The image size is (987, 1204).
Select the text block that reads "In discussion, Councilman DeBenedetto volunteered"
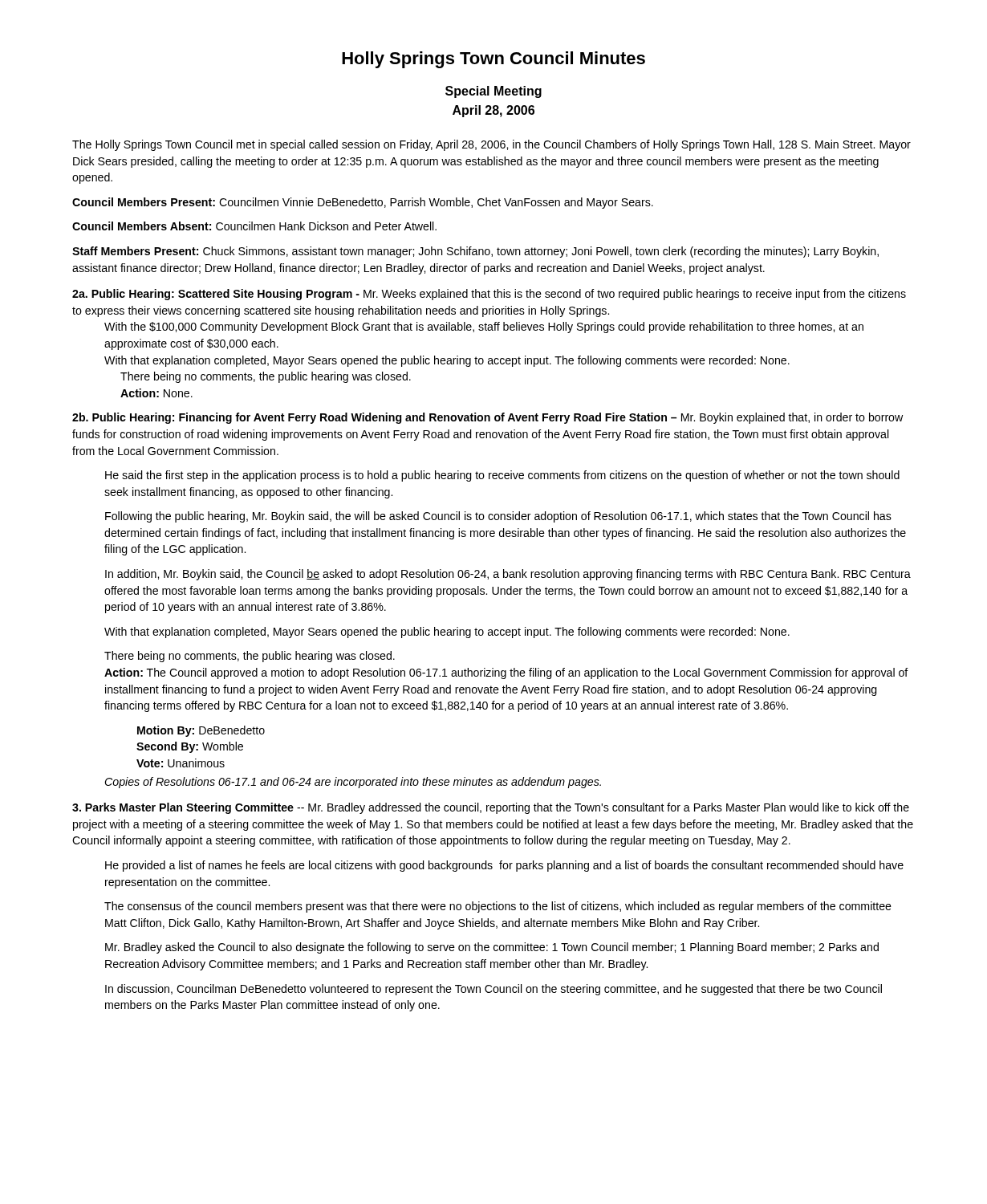pyautogui.click(x=493, y=997)
